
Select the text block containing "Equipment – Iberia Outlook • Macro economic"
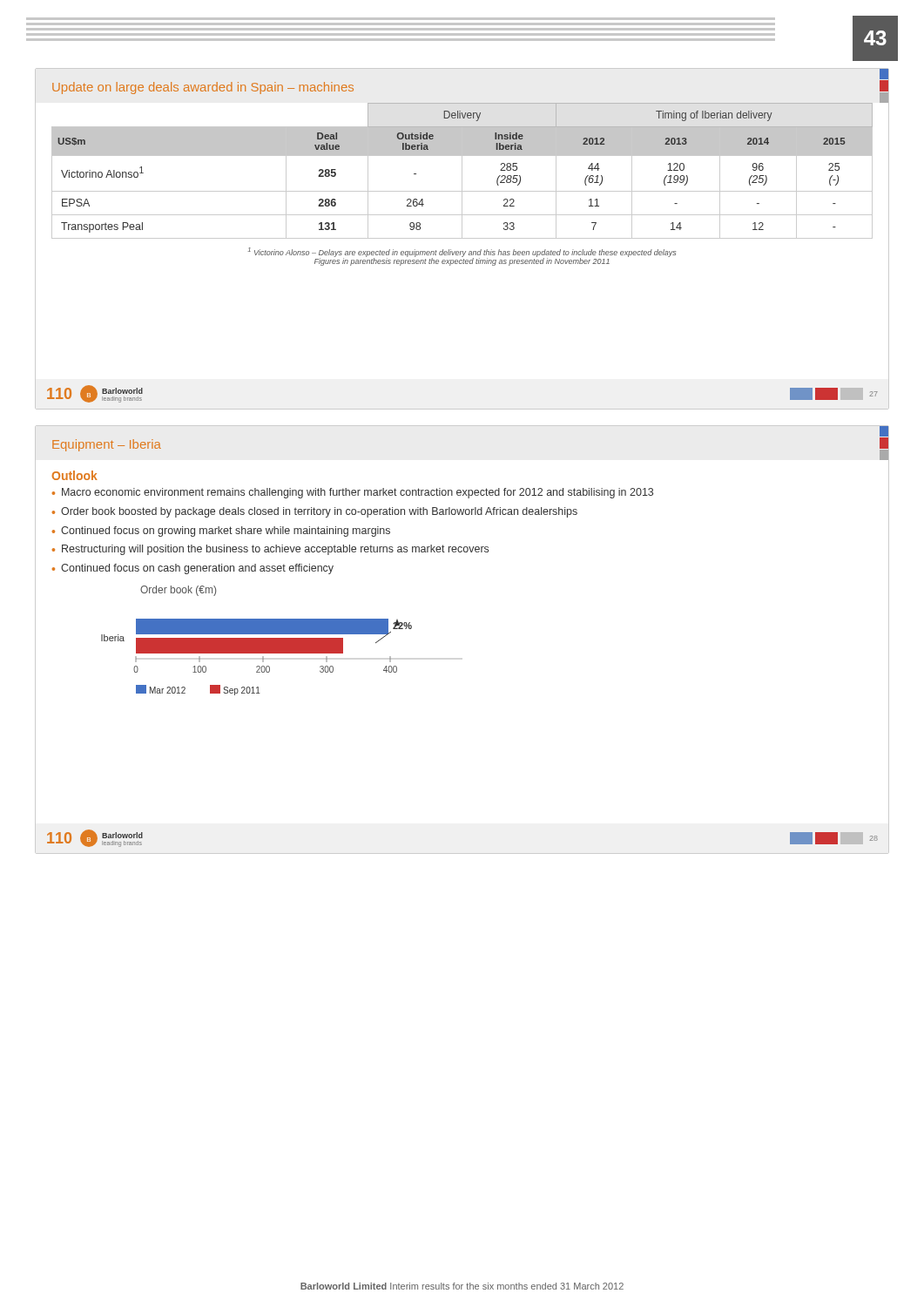[x=462, y=640]
